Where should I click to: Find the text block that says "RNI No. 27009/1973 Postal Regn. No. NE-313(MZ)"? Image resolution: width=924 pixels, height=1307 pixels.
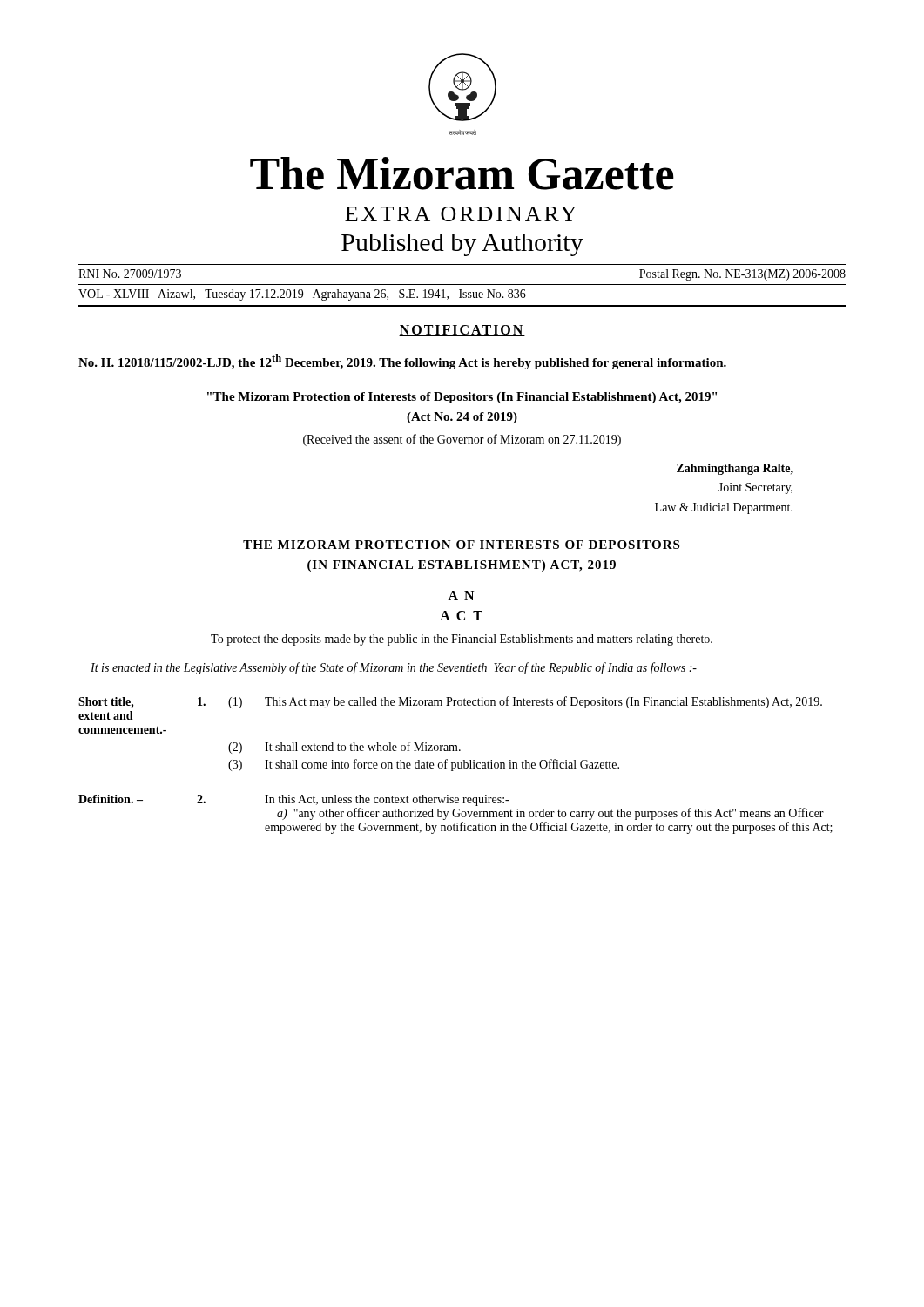462,274
